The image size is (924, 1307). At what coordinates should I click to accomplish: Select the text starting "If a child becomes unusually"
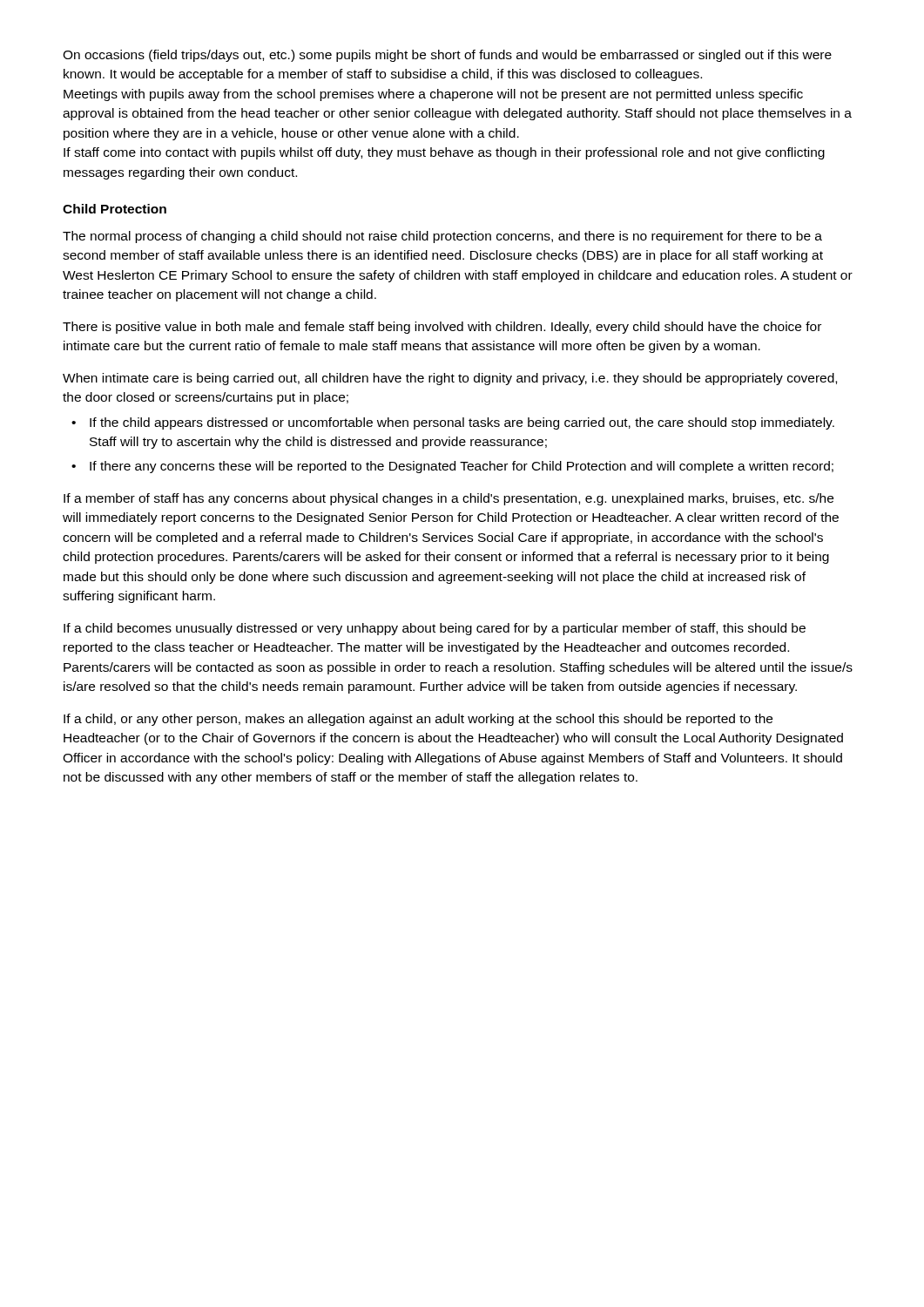click(458, 657)
